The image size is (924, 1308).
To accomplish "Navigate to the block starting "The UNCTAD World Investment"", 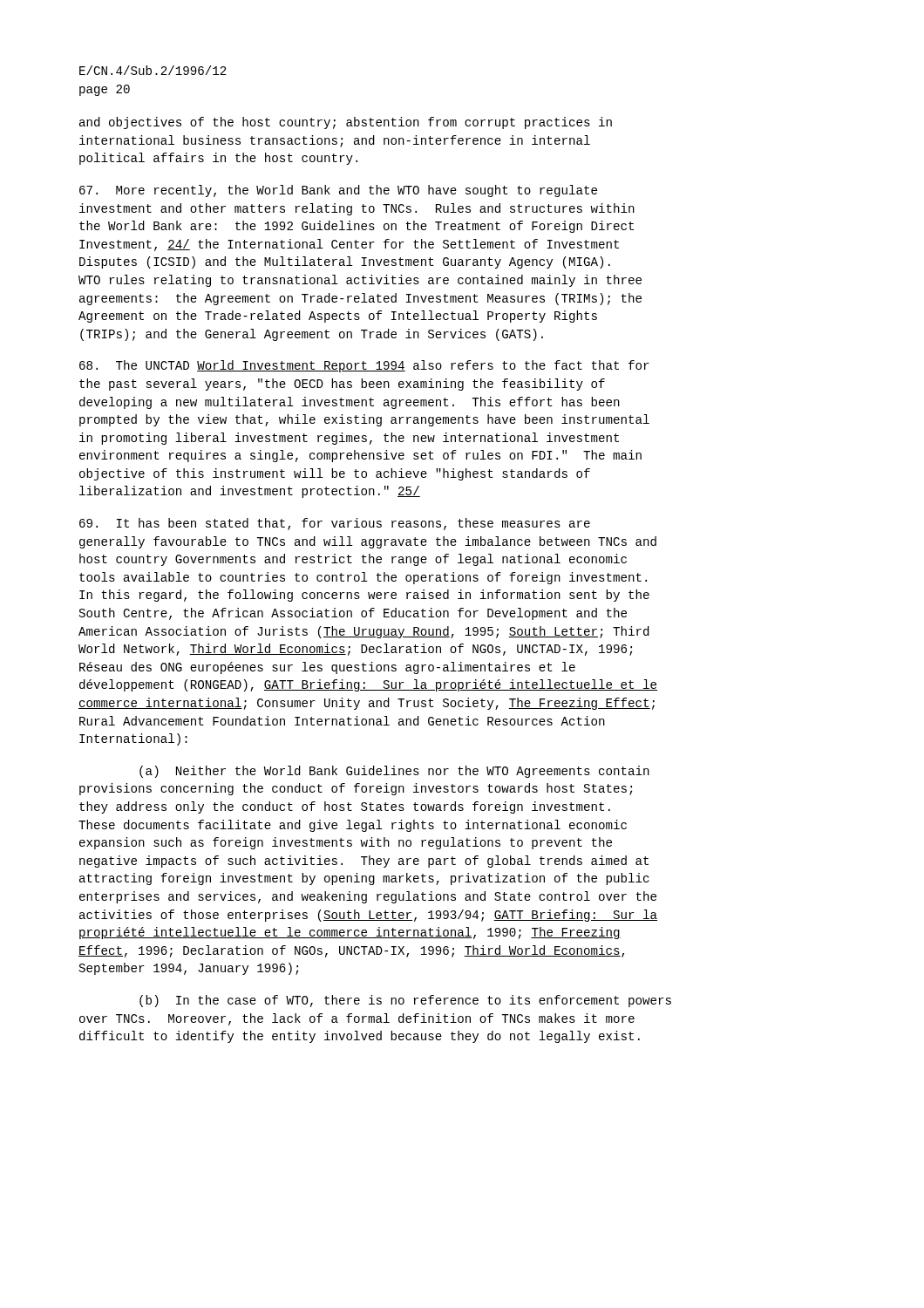I will [364, 429].
